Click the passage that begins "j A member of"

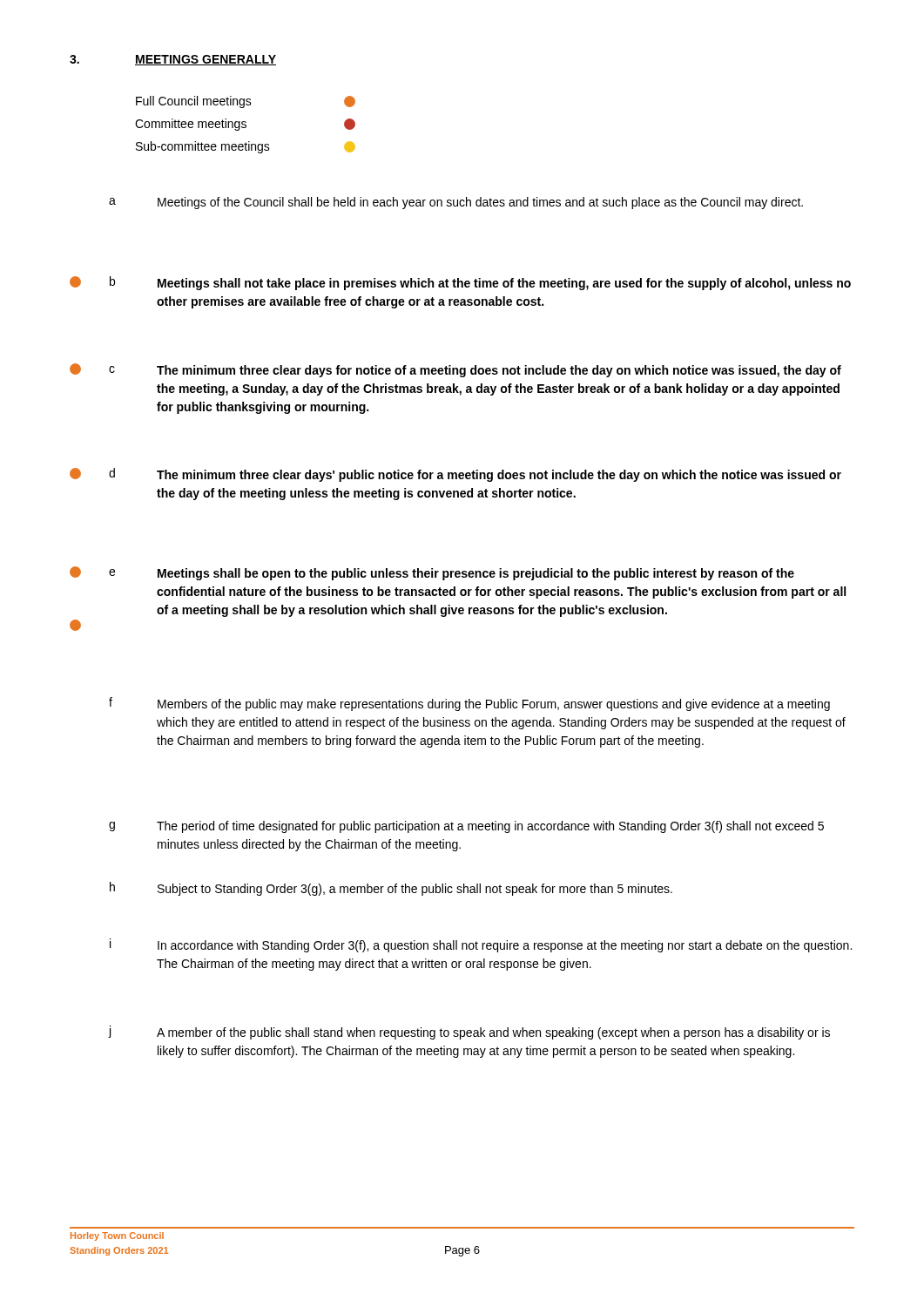pos(481,1042)
